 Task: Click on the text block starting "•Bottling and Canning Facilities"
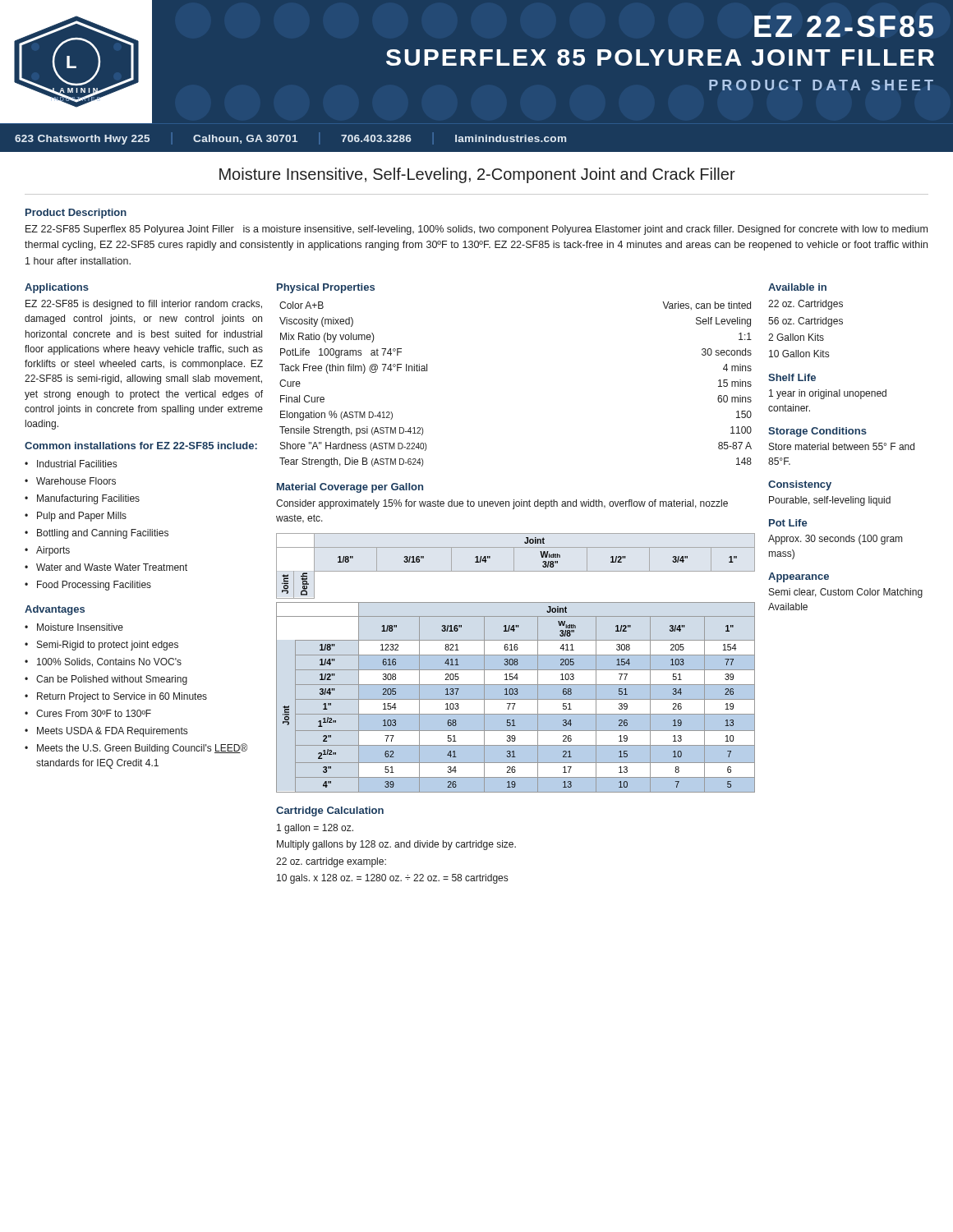click(97, 533)
